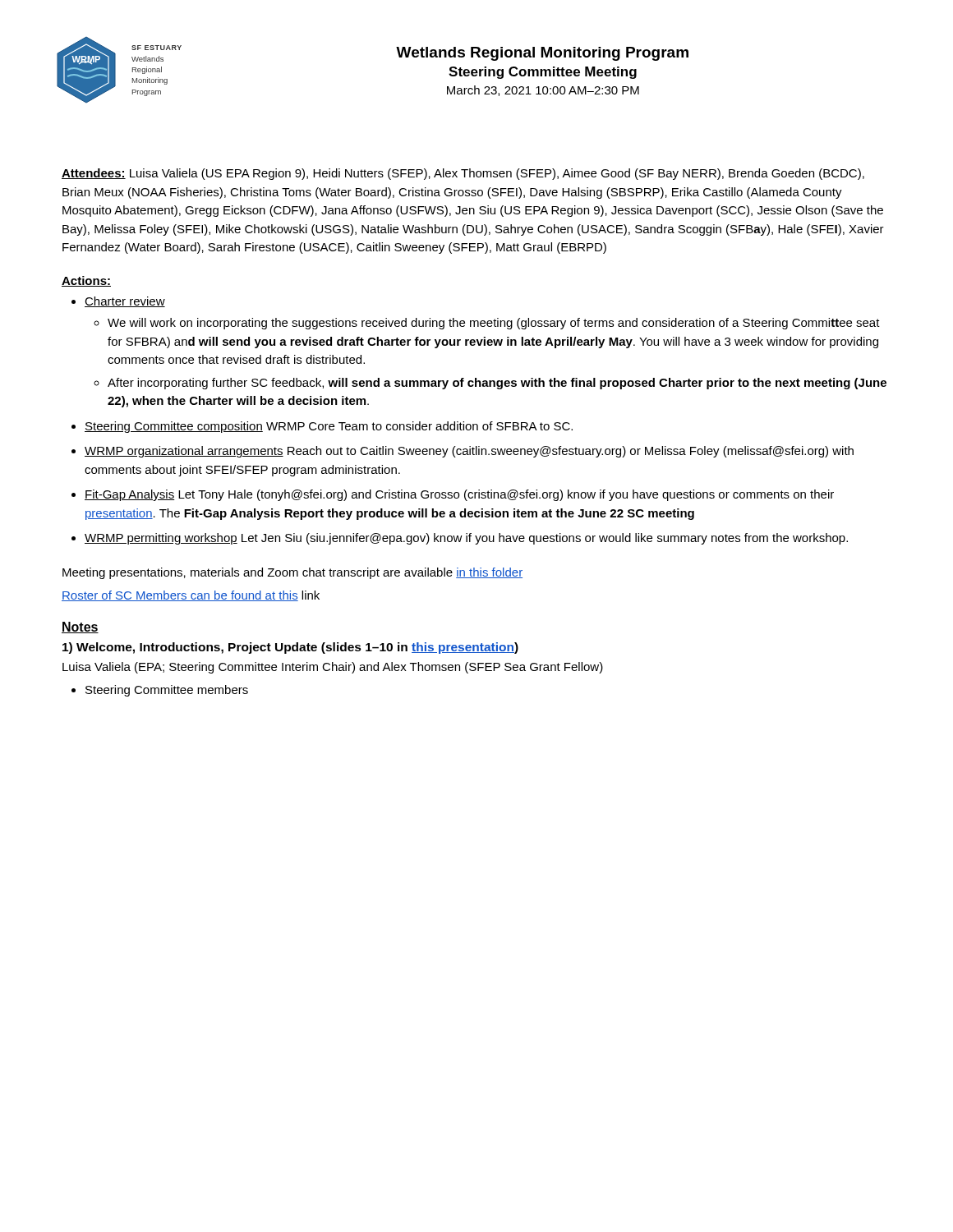Locate the element starting "Steering Committee composition WRMP Core Team to consider"

(x=329, y=425)
